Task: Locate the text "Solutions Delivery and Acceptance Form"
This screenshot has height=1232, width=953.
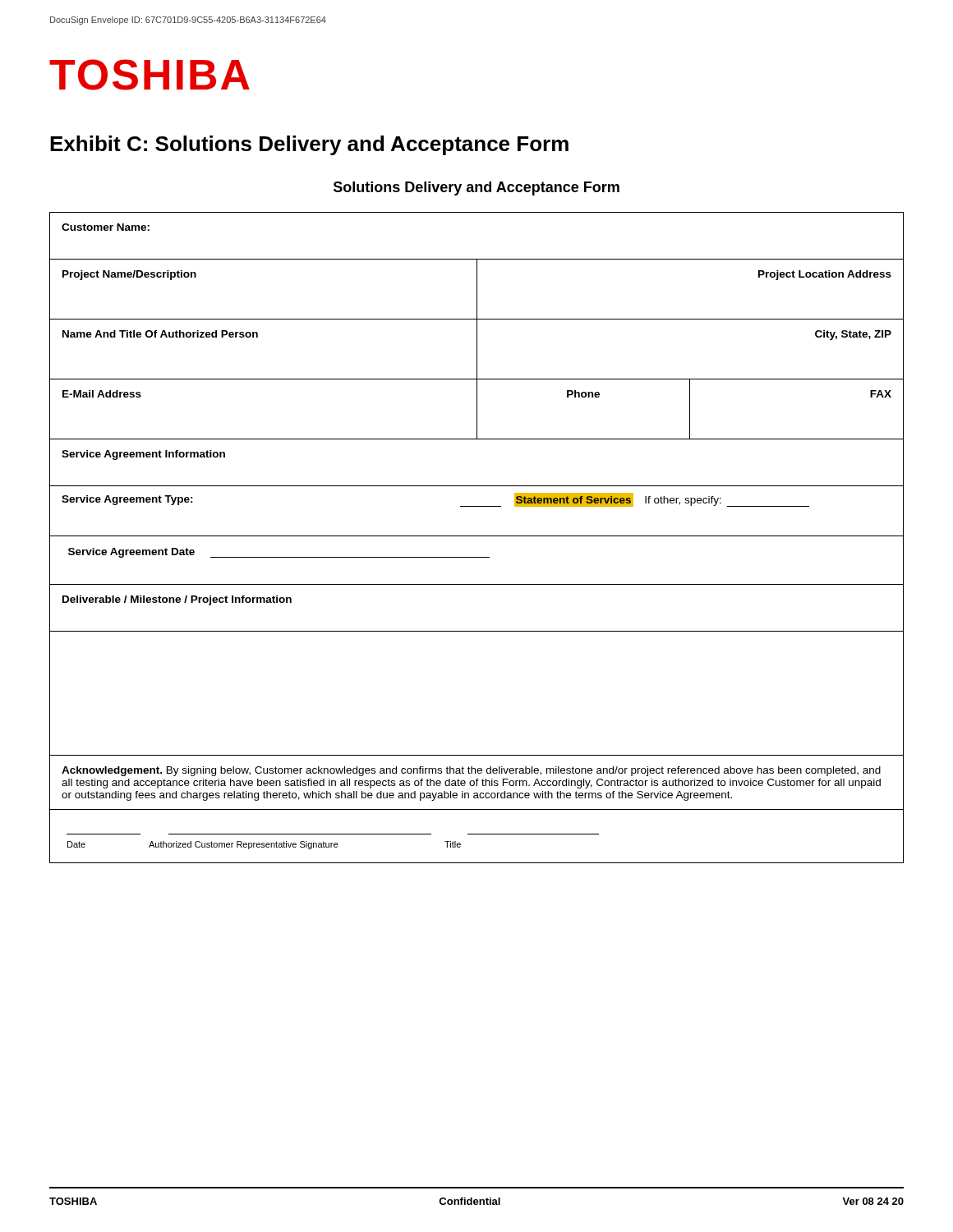Action: point(476,187)
